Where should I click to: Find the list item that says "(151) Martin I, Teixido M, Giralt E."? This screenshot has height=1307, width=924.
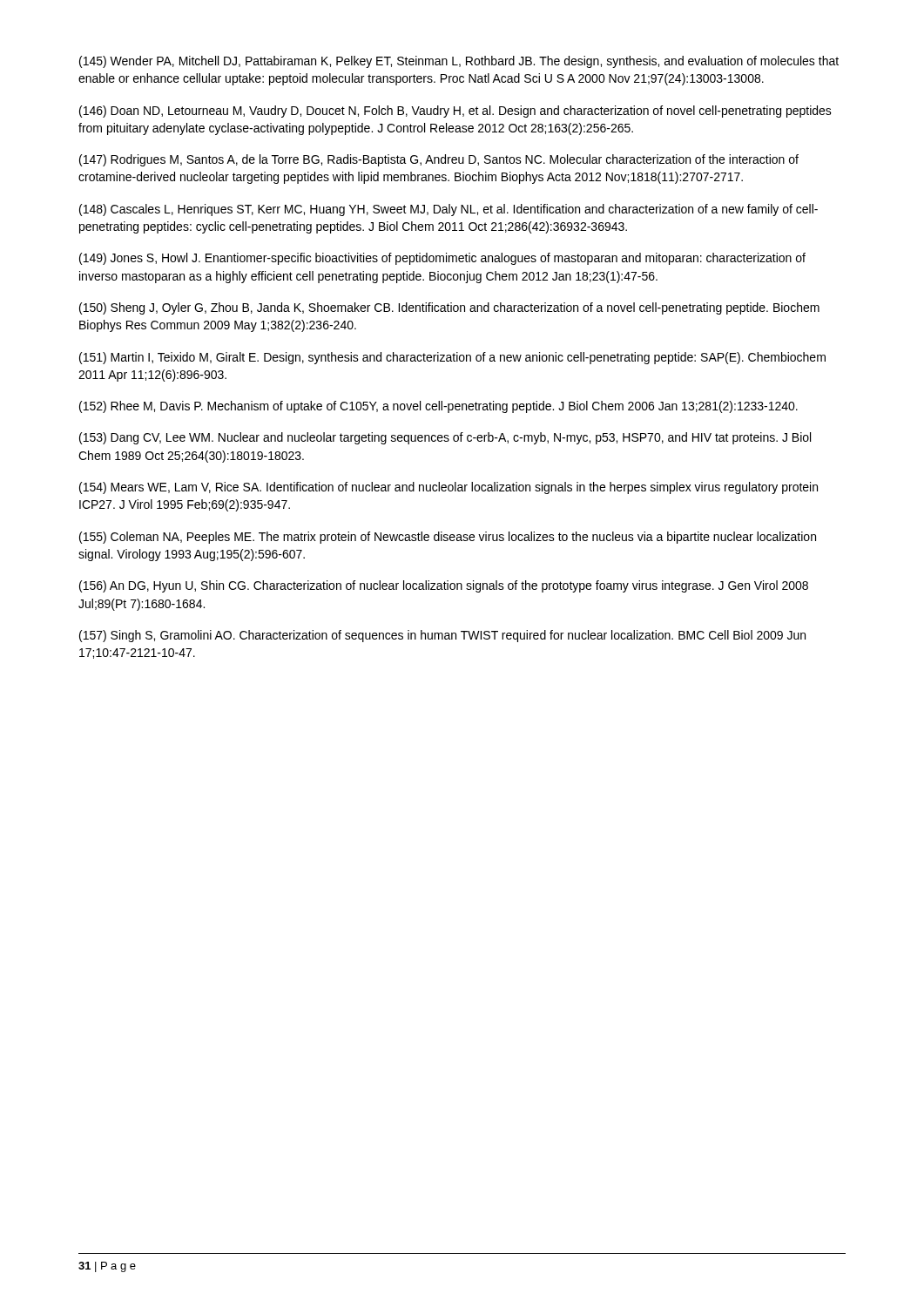click(452, 366)
